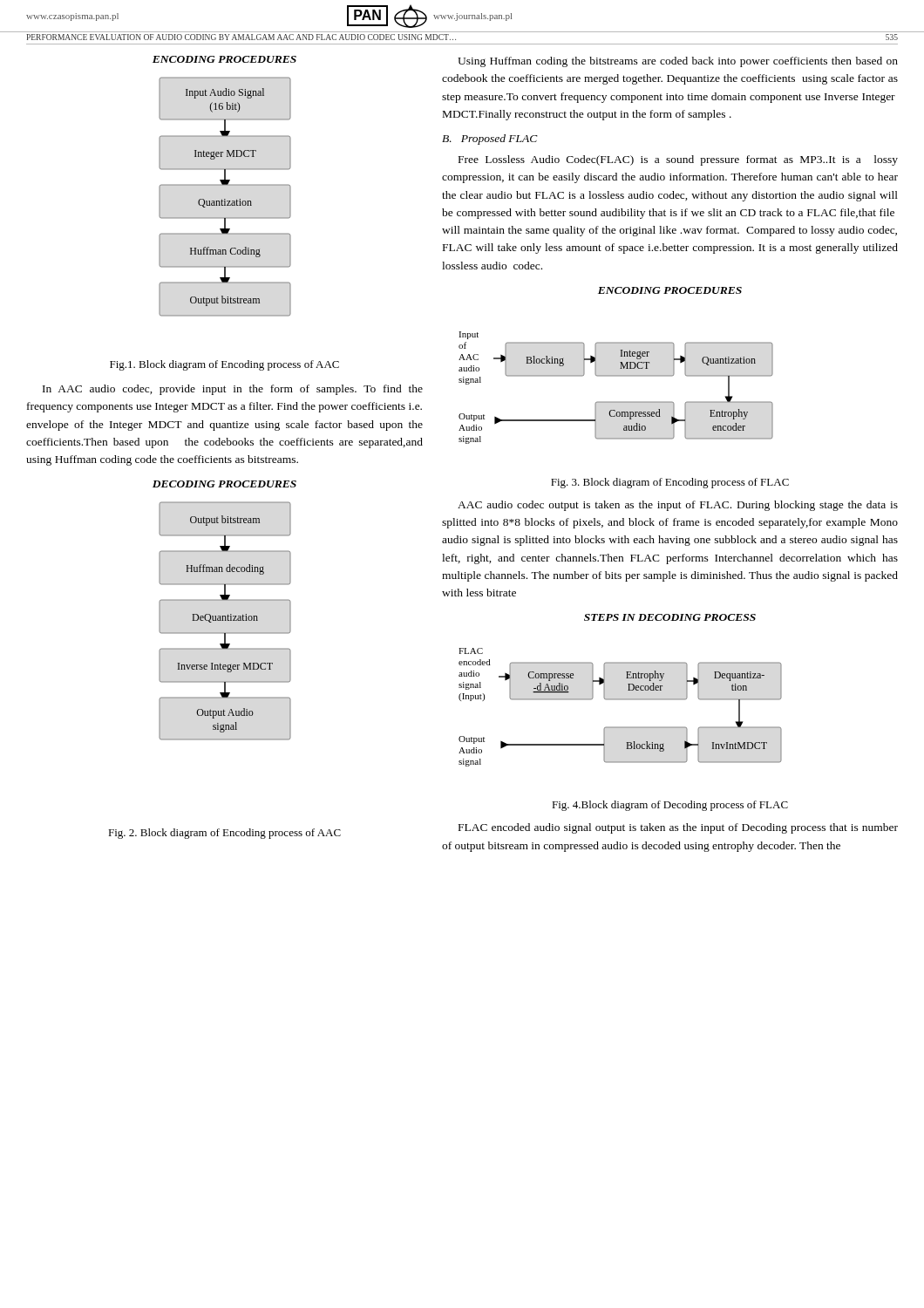
Task: Select the caption that says "Fig. 3. Block diagram of"
Action: pyautogui.click(x=670, y=482)
